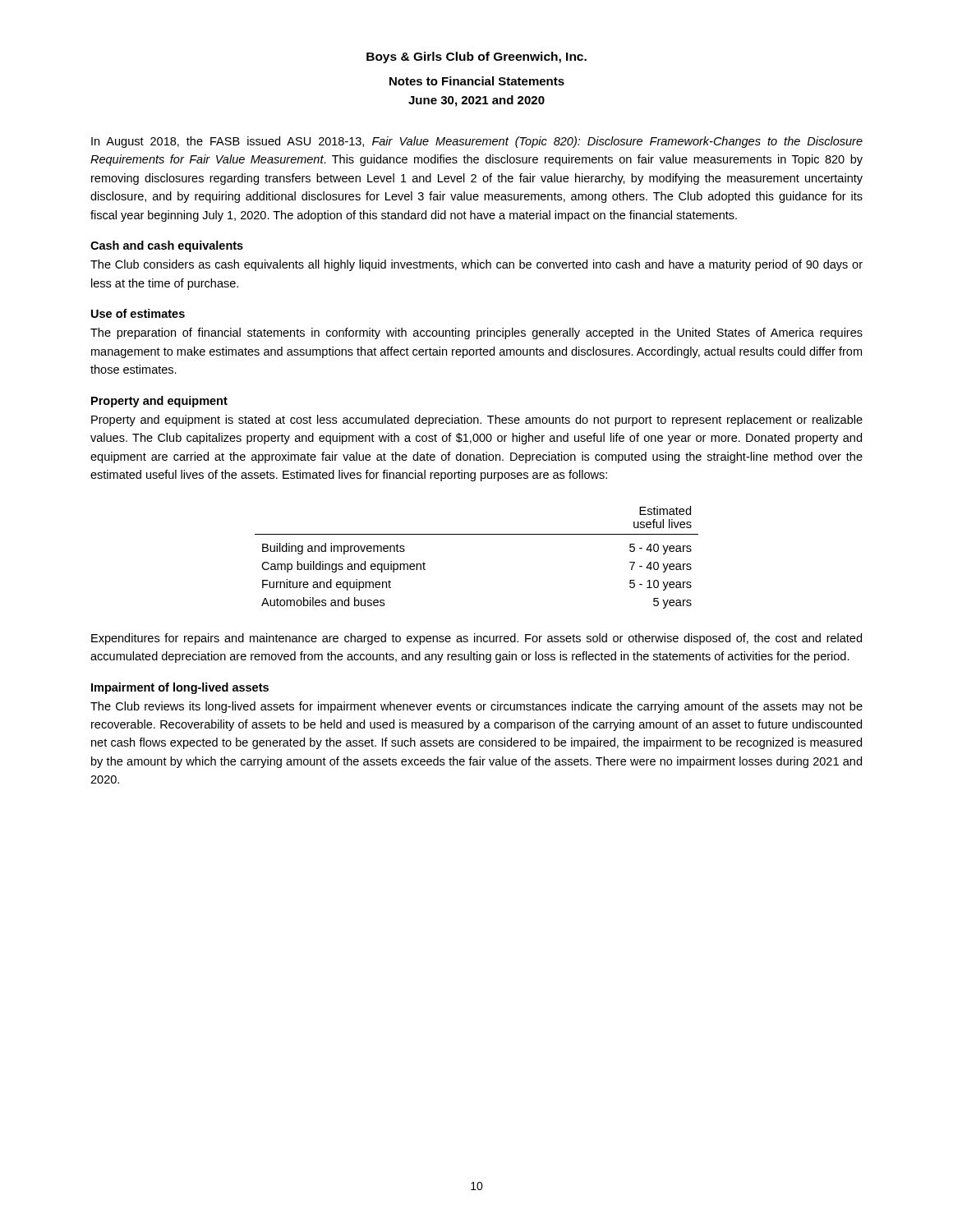Click on the table containing "Camp buildings and equipment"
This screenshot has height=1232, width=953.
coord(476,556)
